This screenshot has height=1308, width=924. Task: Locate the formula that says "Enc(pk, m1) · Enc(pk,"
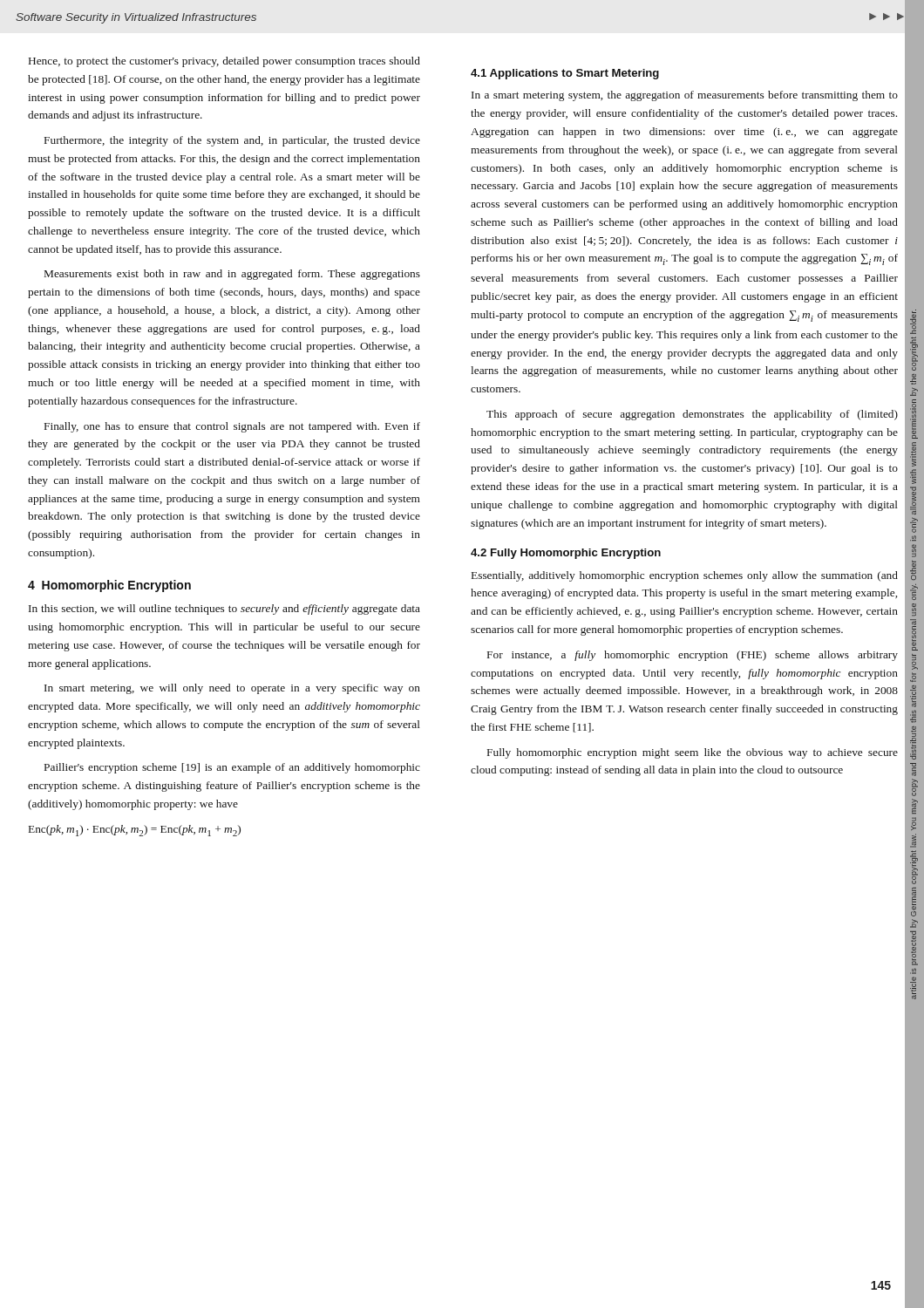click(x=135, y=830)
